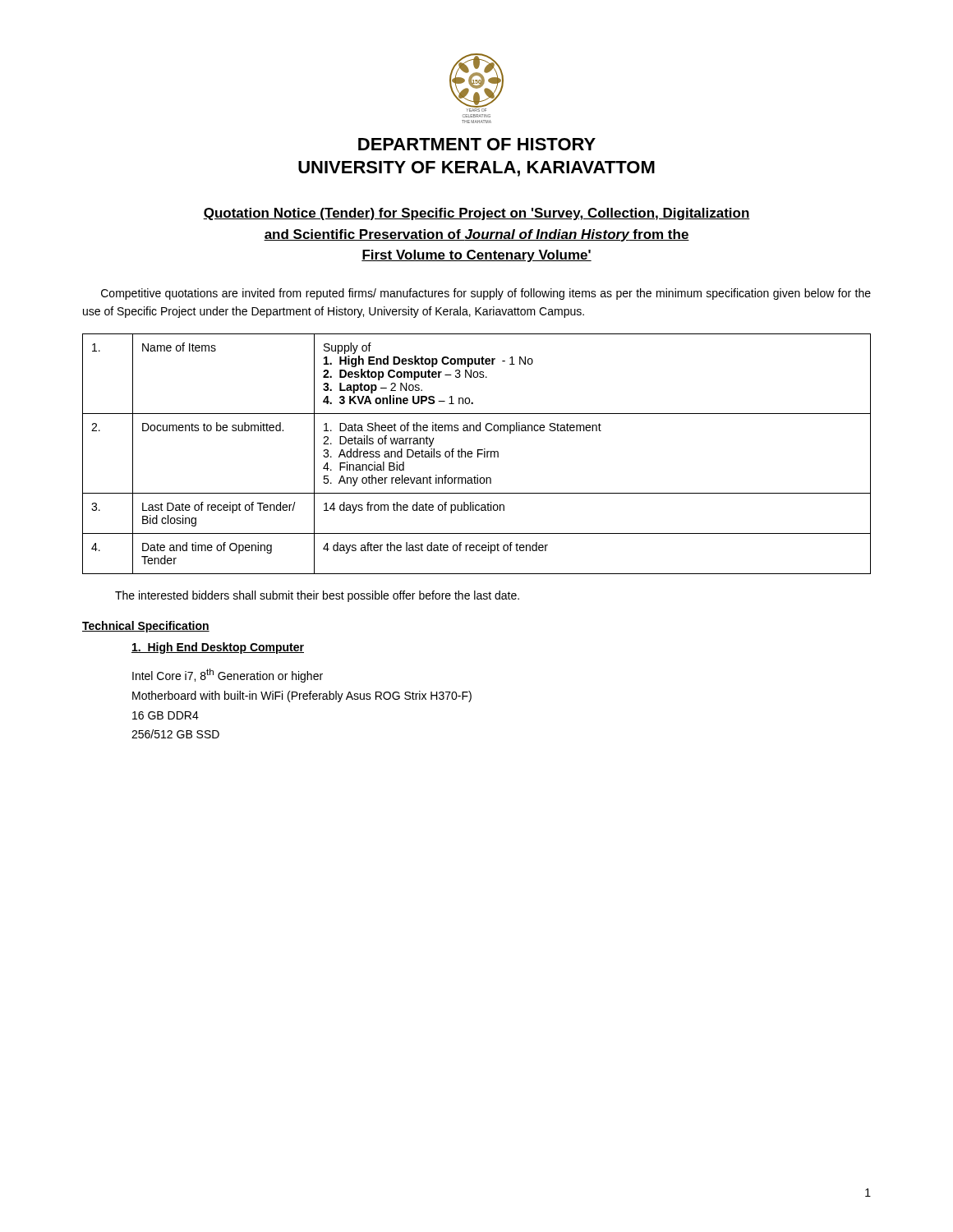Point to "256/512 GB SSD"

[176, 735]
